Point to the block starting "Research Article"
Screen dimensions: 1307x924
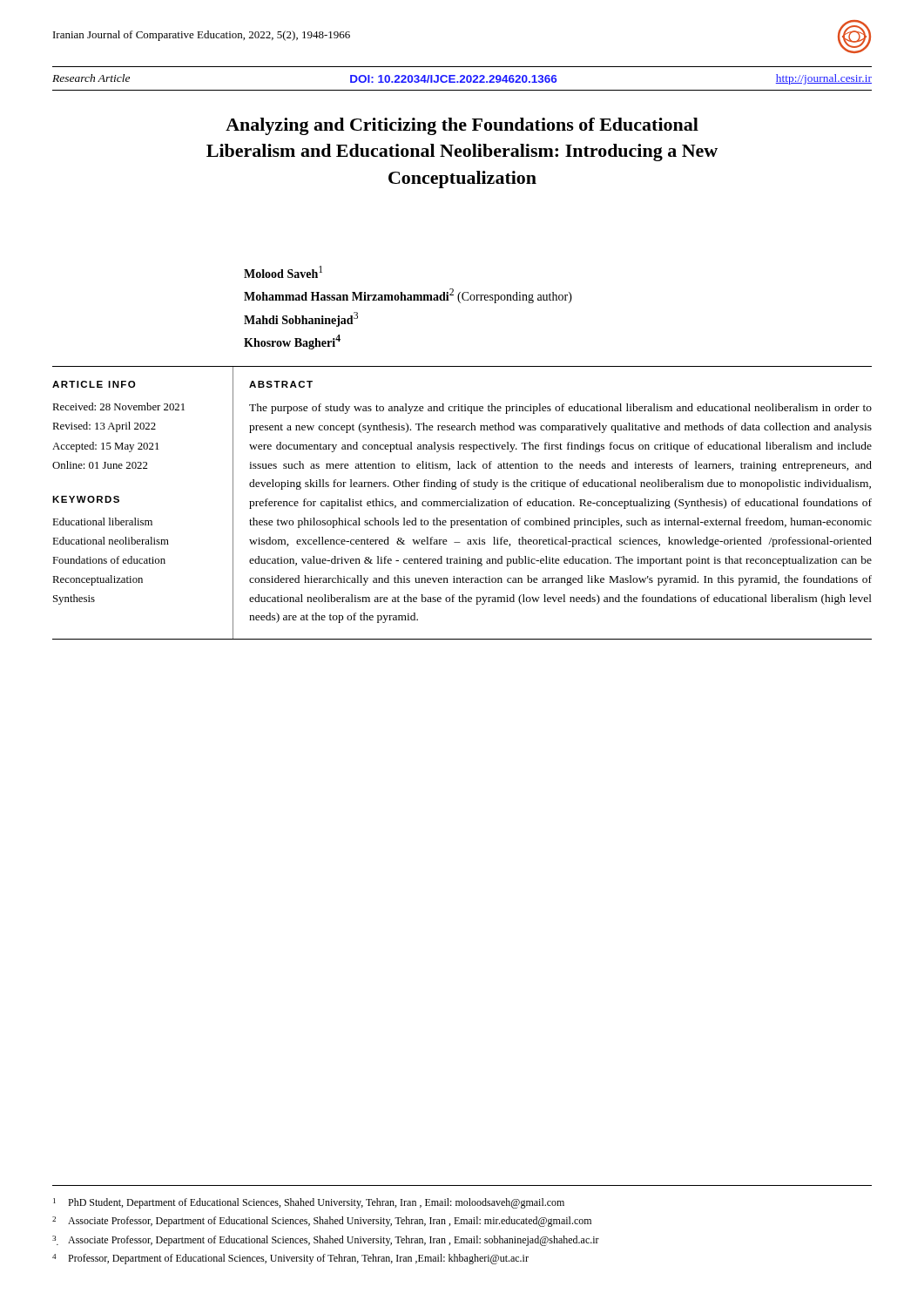[91, 78]
